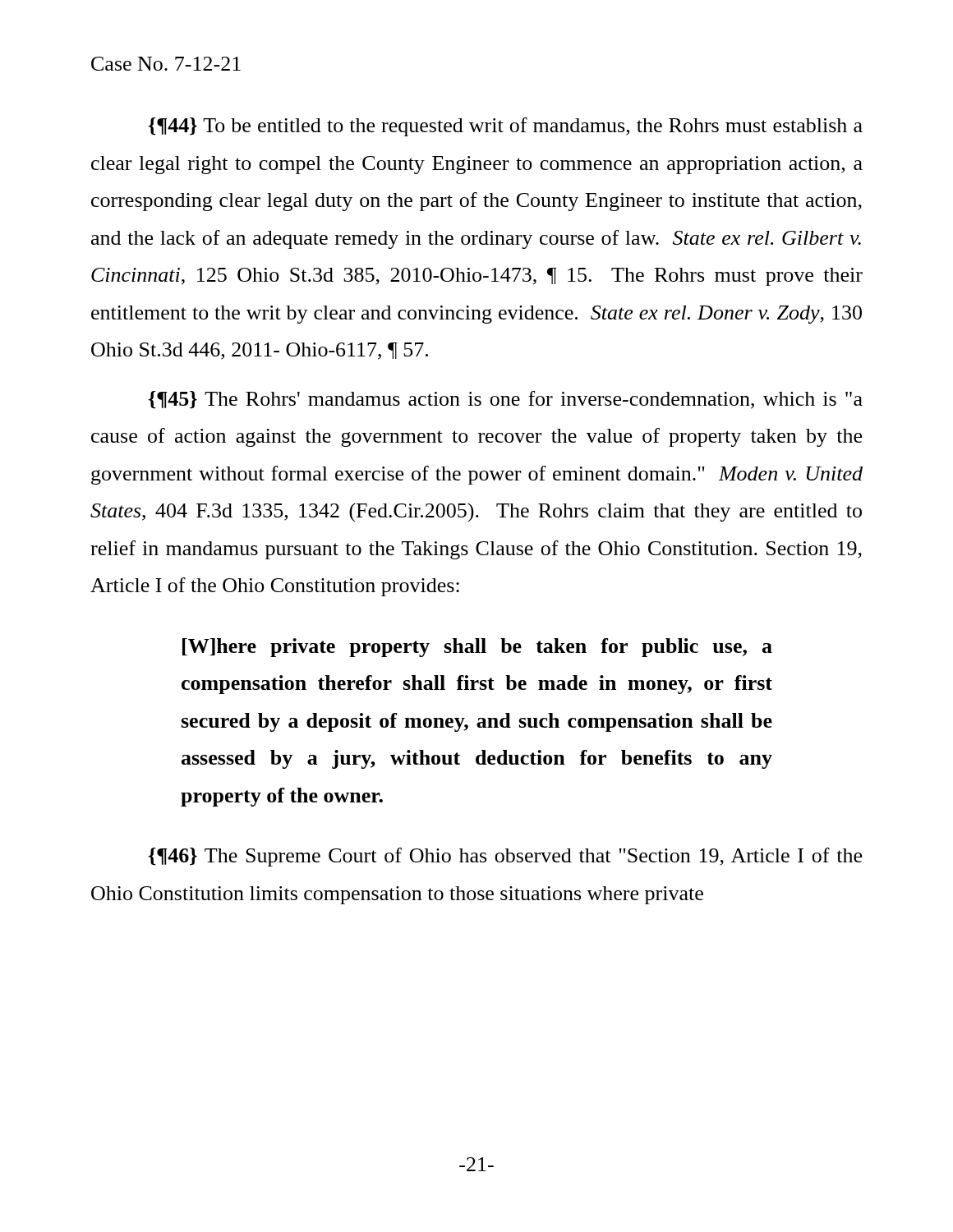This screenshot has height=1232, width=953.
Task: Click on the passage starting "{¶45} The Rohrs'"
Action: [476, 492]
